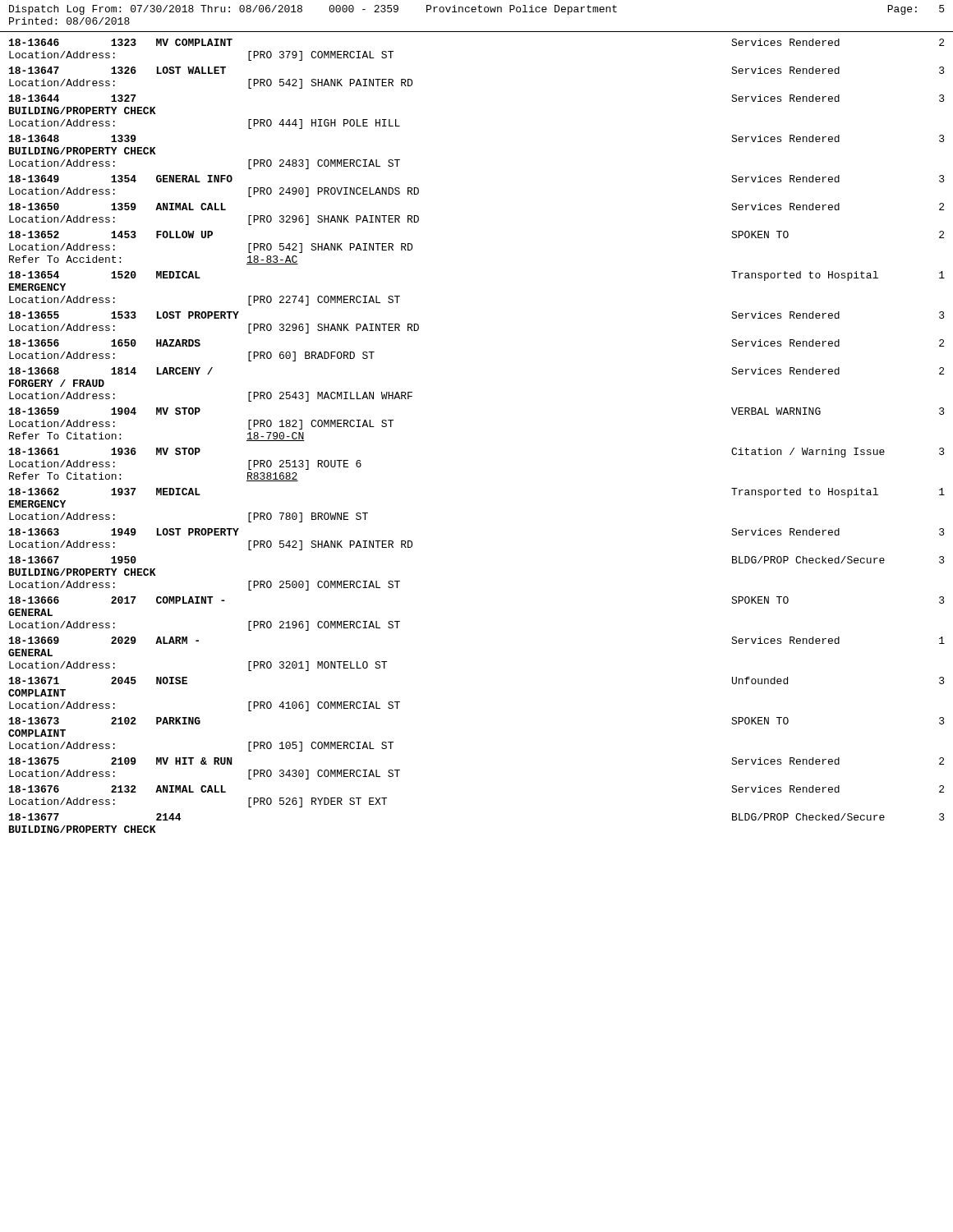Click the passage that begins "18-13676 2132 ANIMAL CALL Services Rendered 2 Location/Address:"
This screenshot has width=953, height=1232.
(31, 789)
